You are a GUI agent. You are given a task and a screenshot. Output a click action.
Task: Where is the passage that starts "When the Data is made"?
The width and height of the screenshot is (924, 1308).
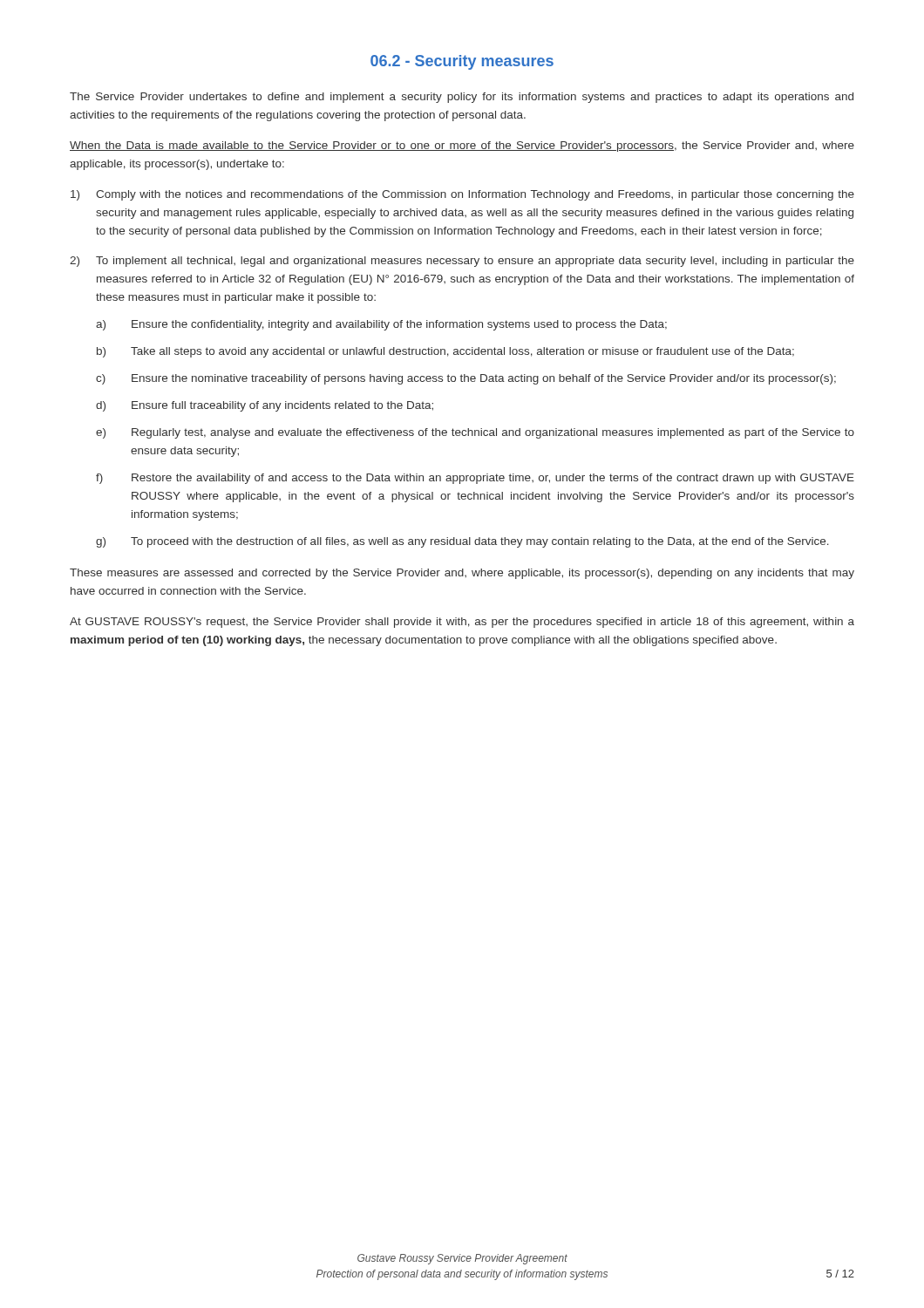point(462,154)
